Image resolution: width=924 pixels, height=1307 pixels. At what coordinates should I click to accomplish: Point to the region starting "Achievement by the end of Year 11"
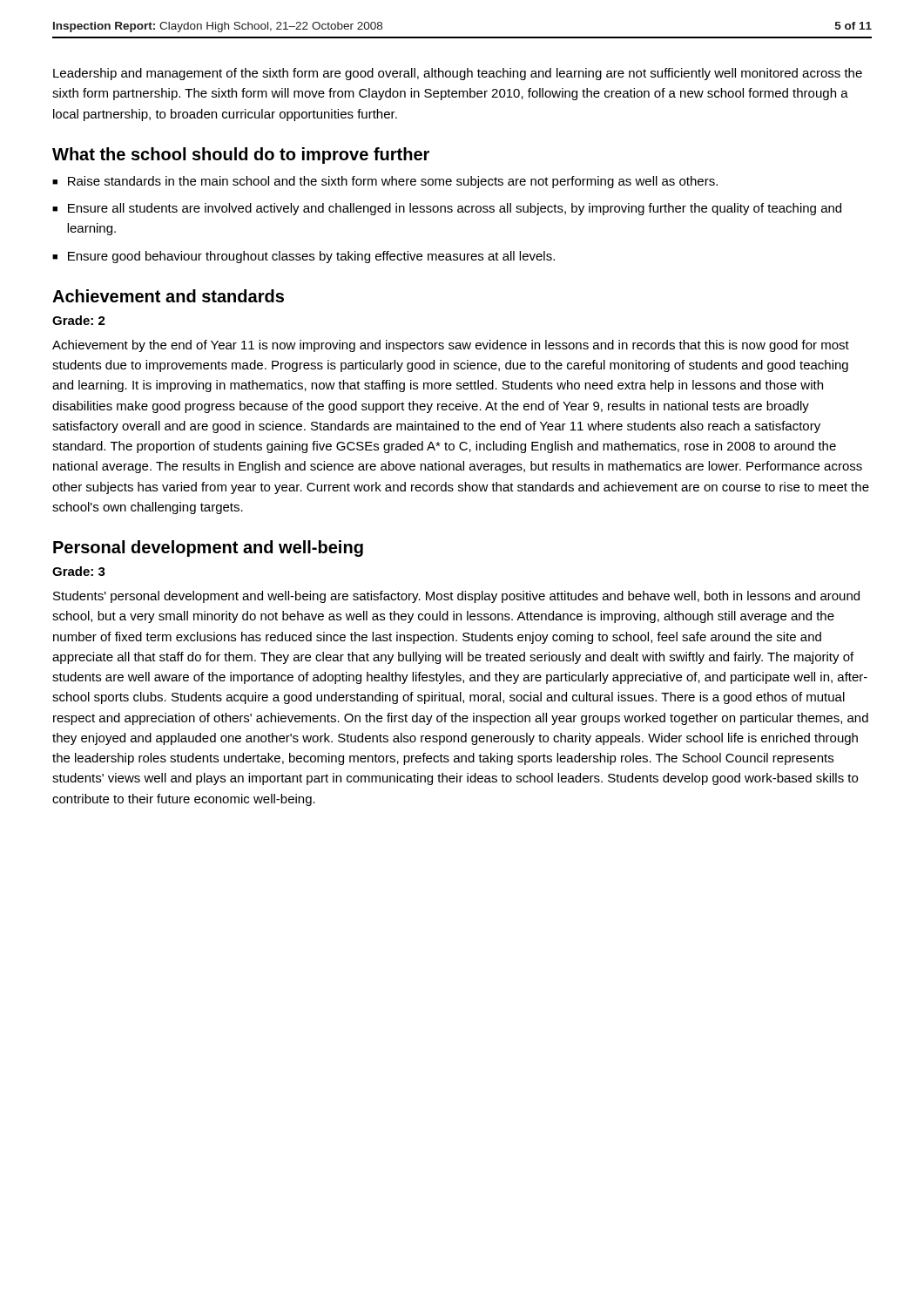[x=461, y=425]
